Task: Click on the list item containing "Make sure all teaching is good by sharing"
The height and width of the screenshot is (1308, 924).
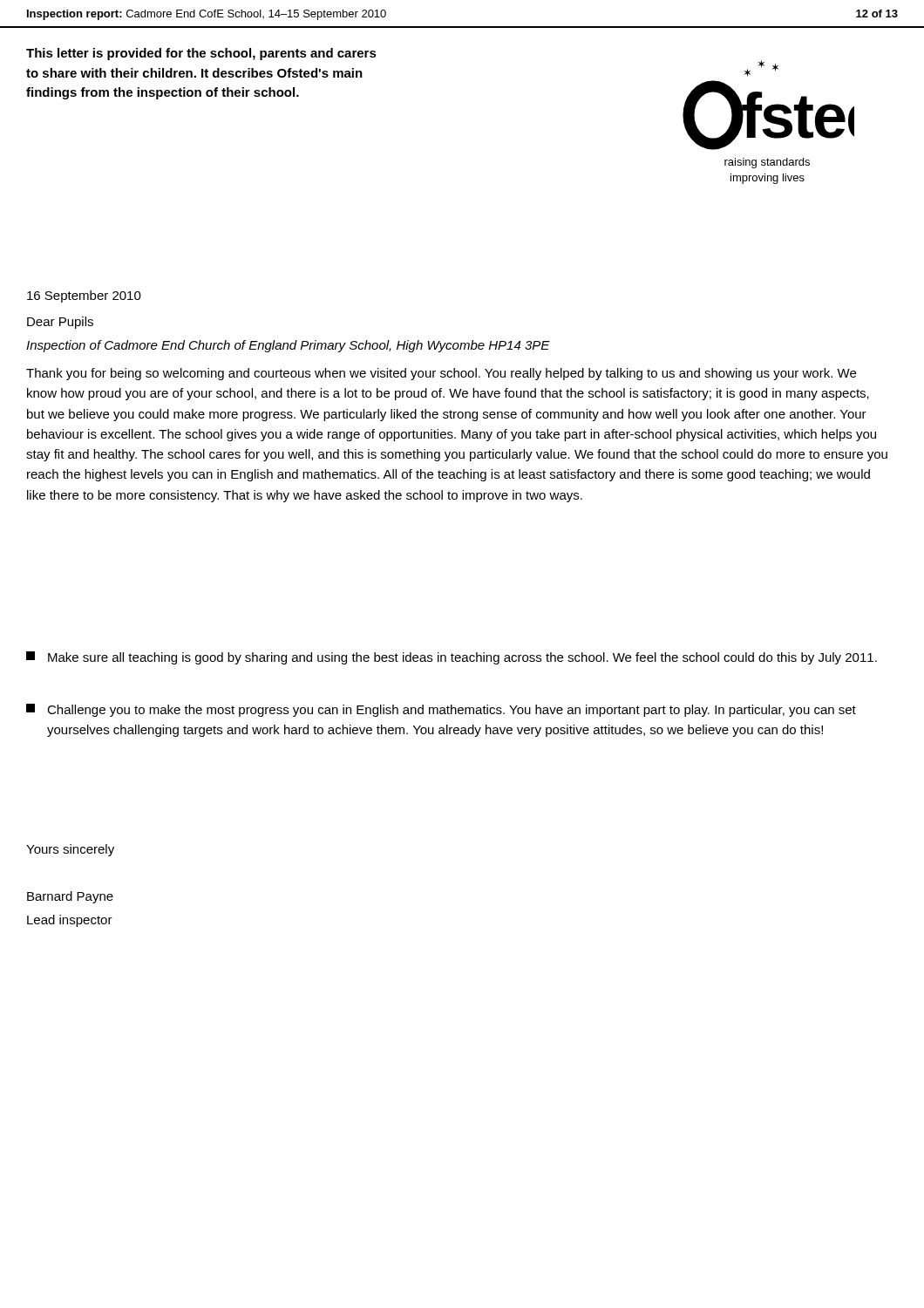Action: (452, 657)
